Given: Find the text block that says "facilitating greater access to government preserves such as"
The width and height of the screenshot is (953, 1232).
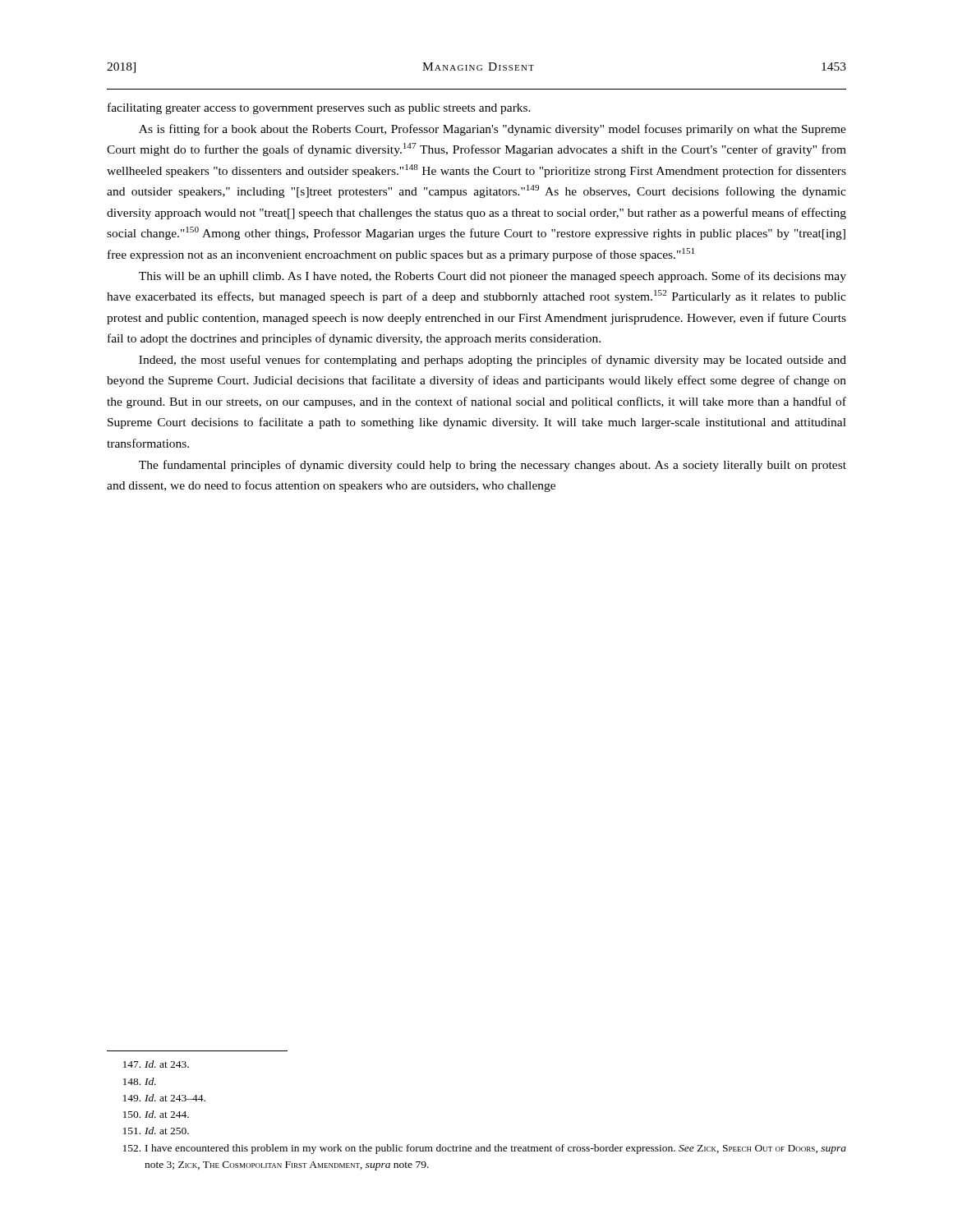Looking at the screenshot, I should tap(476, 107).
